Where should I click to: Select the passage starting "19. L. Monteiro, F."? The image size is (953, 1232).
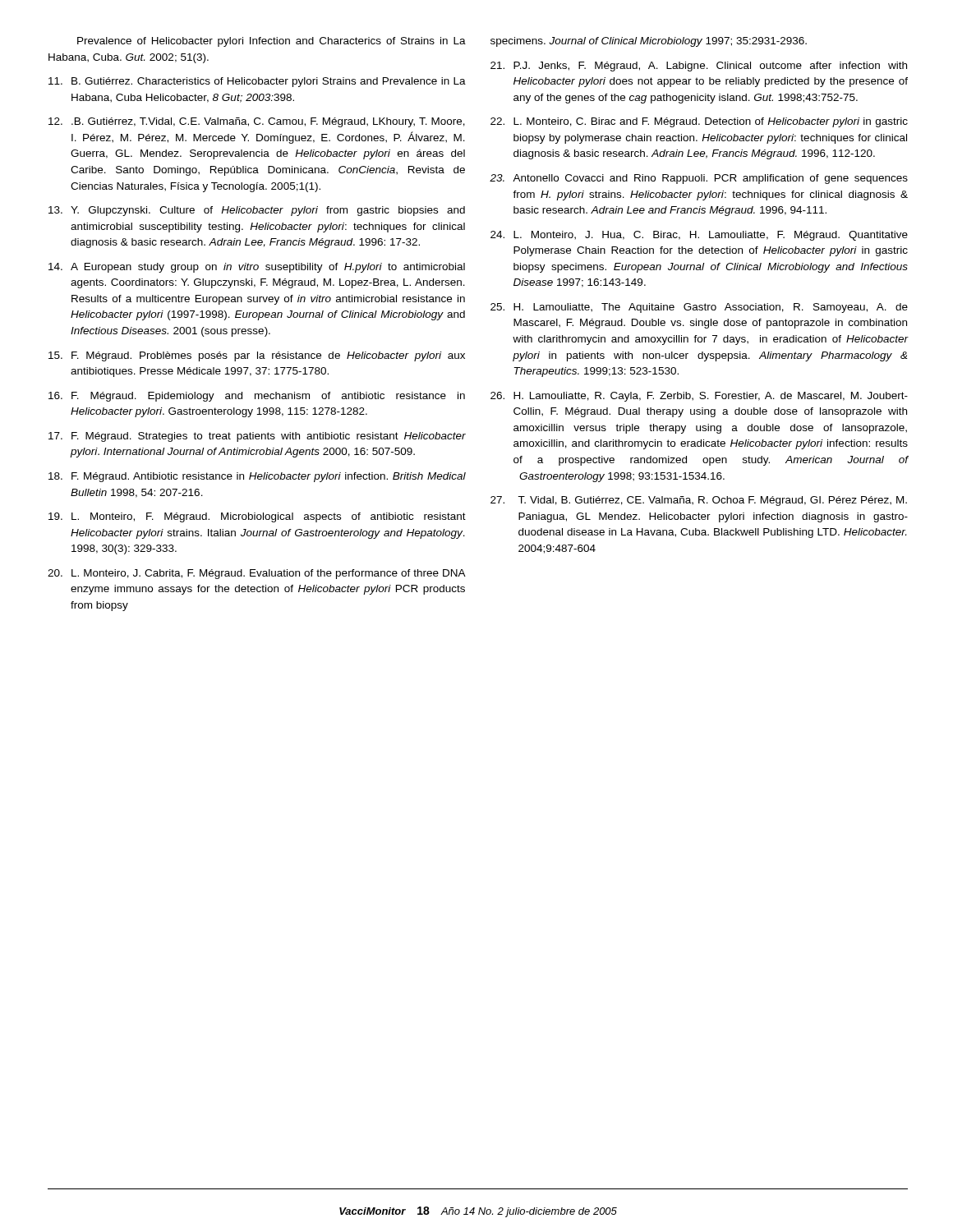[x=257, y=533]
